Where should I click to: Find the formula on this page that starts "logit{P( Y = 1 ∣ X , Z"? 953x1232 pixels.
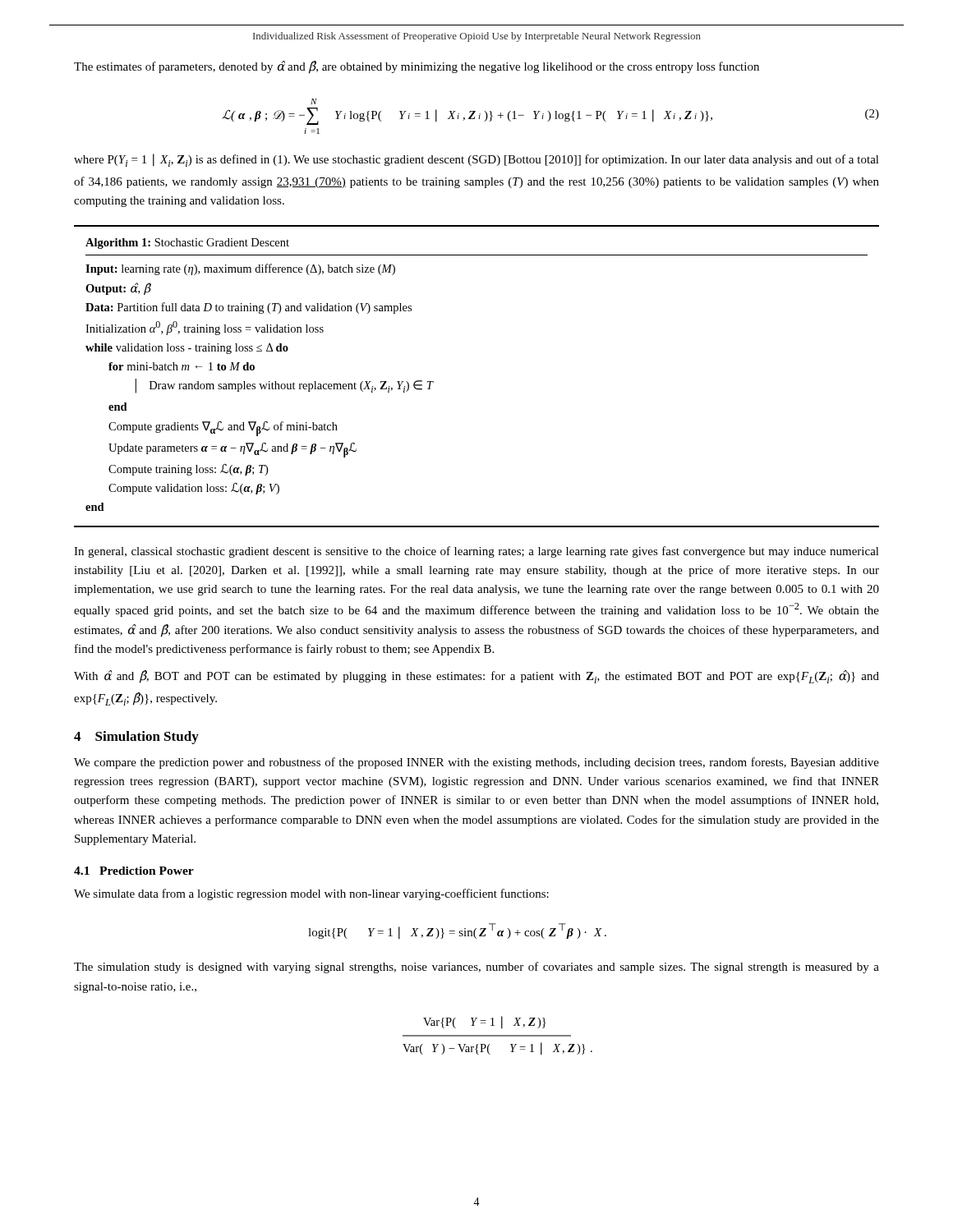pos(476,931)
